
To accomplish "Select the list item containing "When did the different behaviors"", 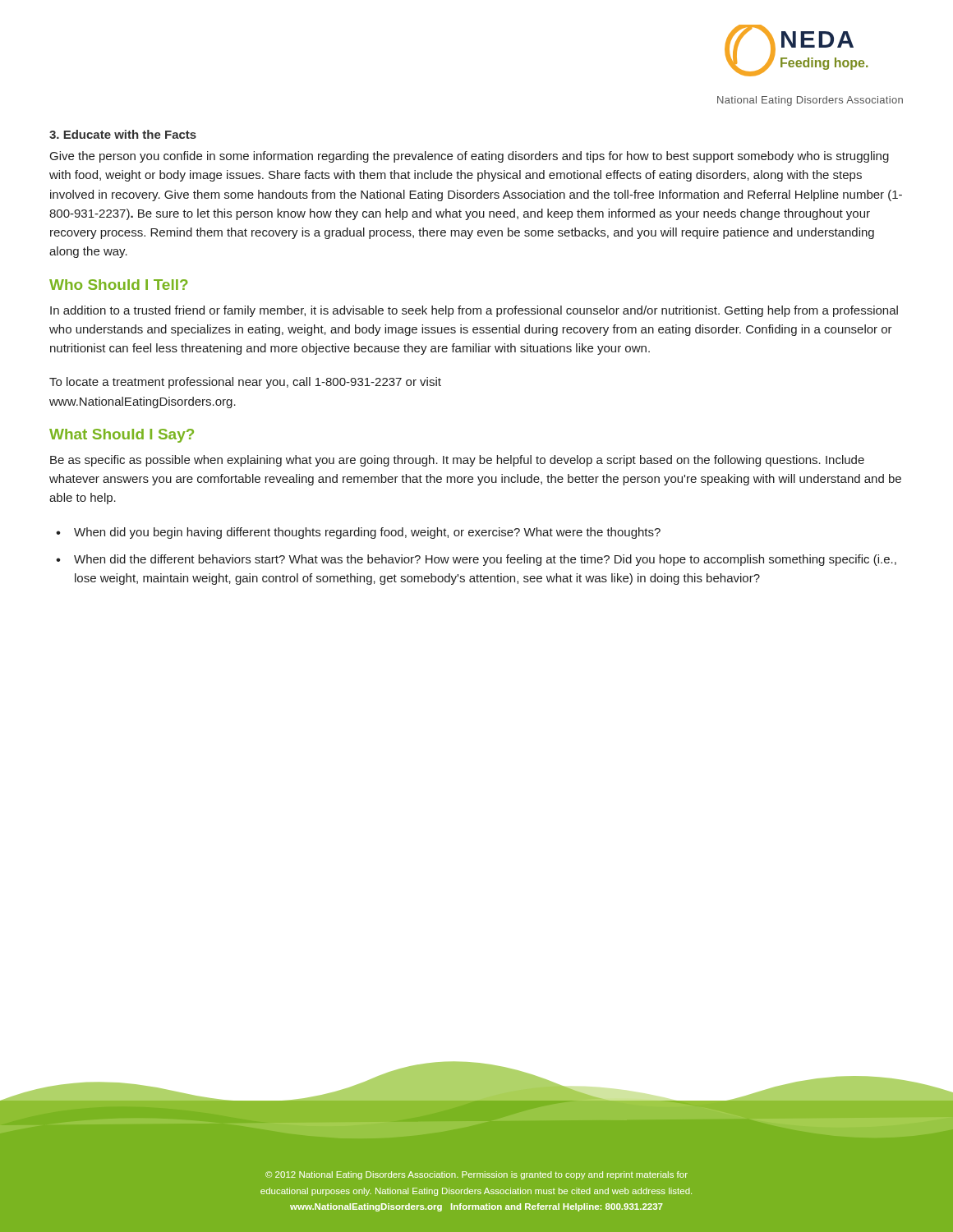I will (x=486, y=568).
